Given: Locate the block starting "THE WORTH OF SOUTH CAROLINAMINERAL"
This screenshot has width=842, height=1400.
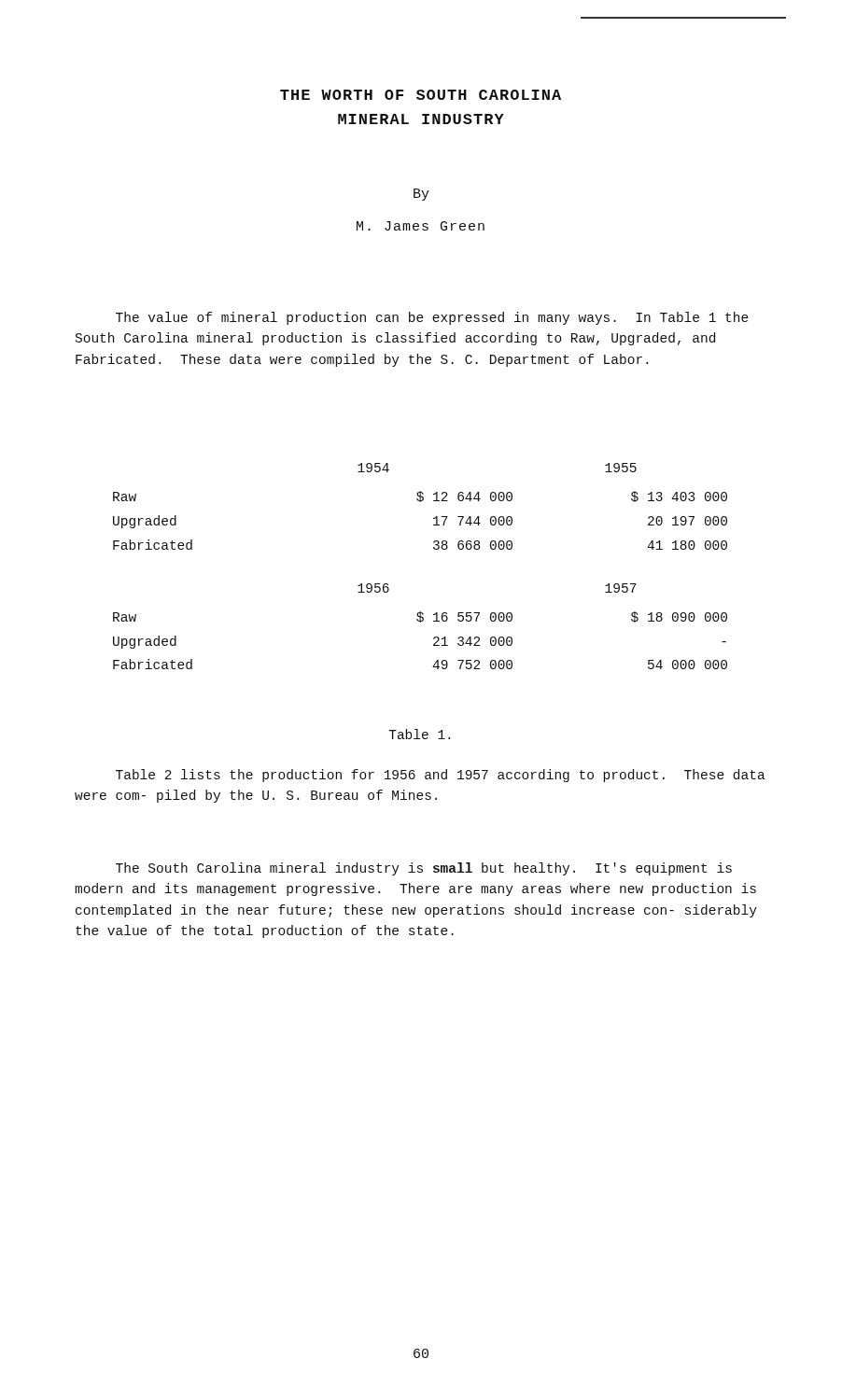Looking at the screenshot, I should (x=421, y=108).
